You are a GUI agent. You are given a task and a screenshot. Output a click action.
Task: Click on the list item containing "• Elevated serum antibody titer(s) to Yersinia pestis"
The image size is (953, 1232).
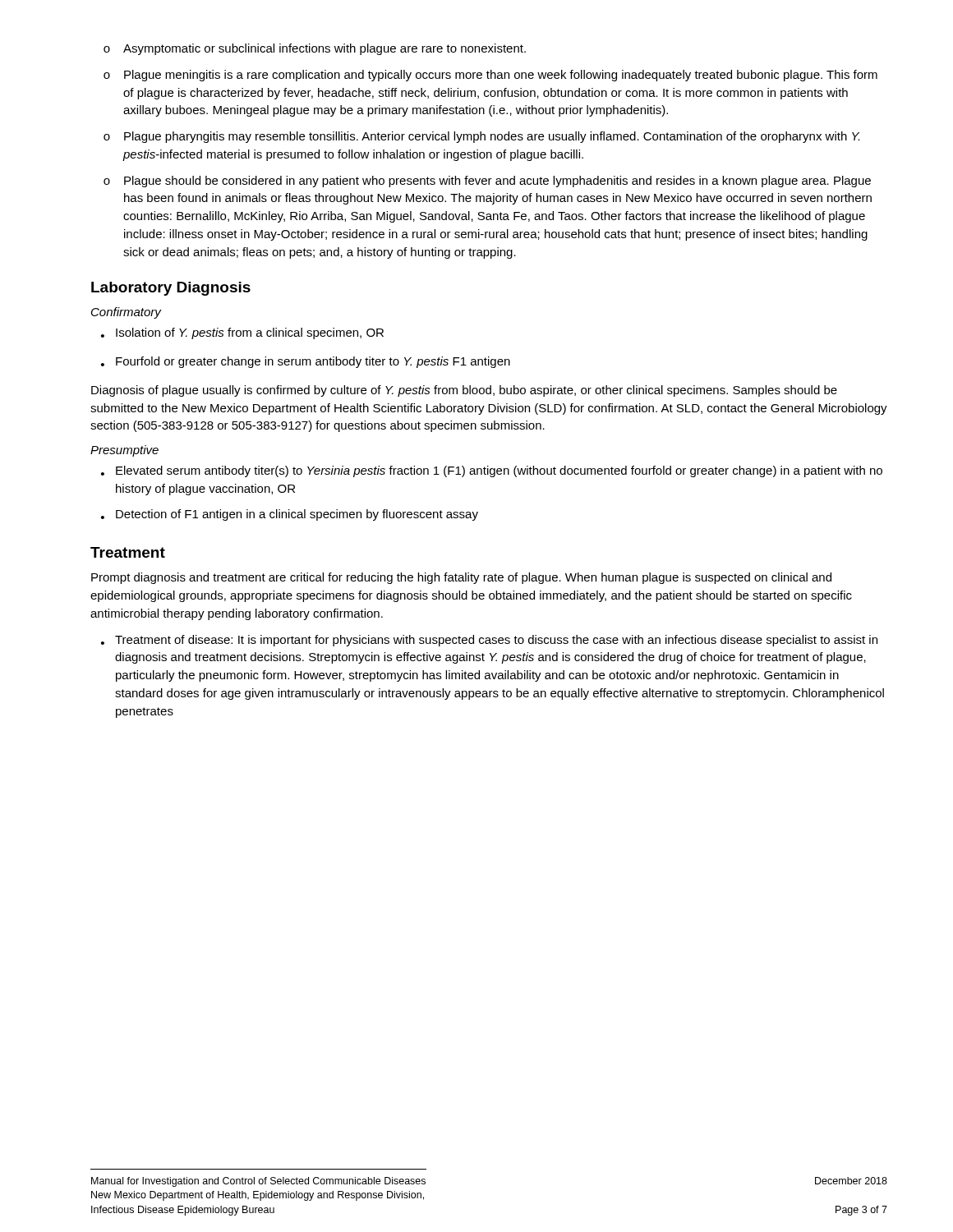489,479
